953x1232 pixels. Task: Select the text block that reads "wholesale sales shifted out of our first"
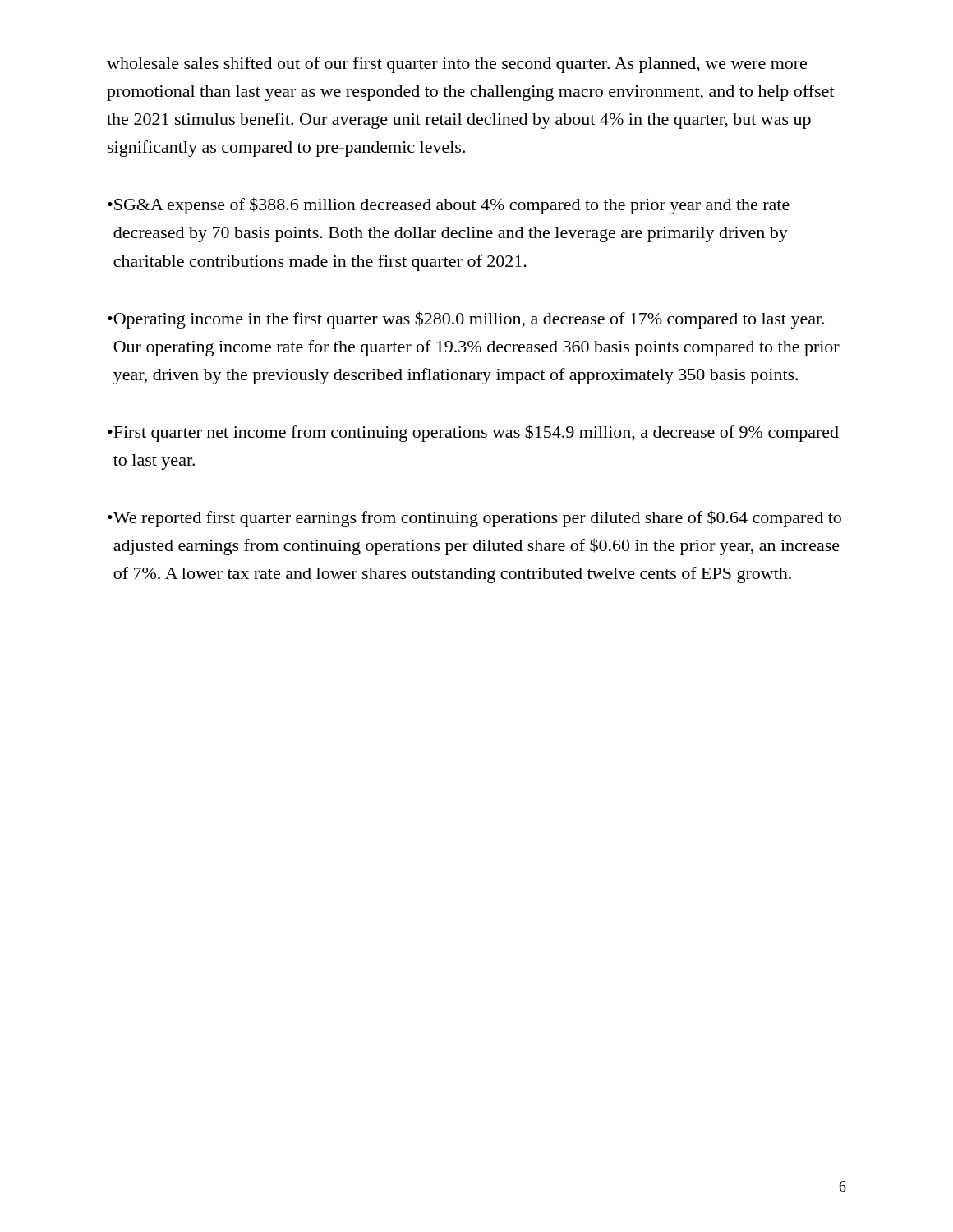[471, 105]
